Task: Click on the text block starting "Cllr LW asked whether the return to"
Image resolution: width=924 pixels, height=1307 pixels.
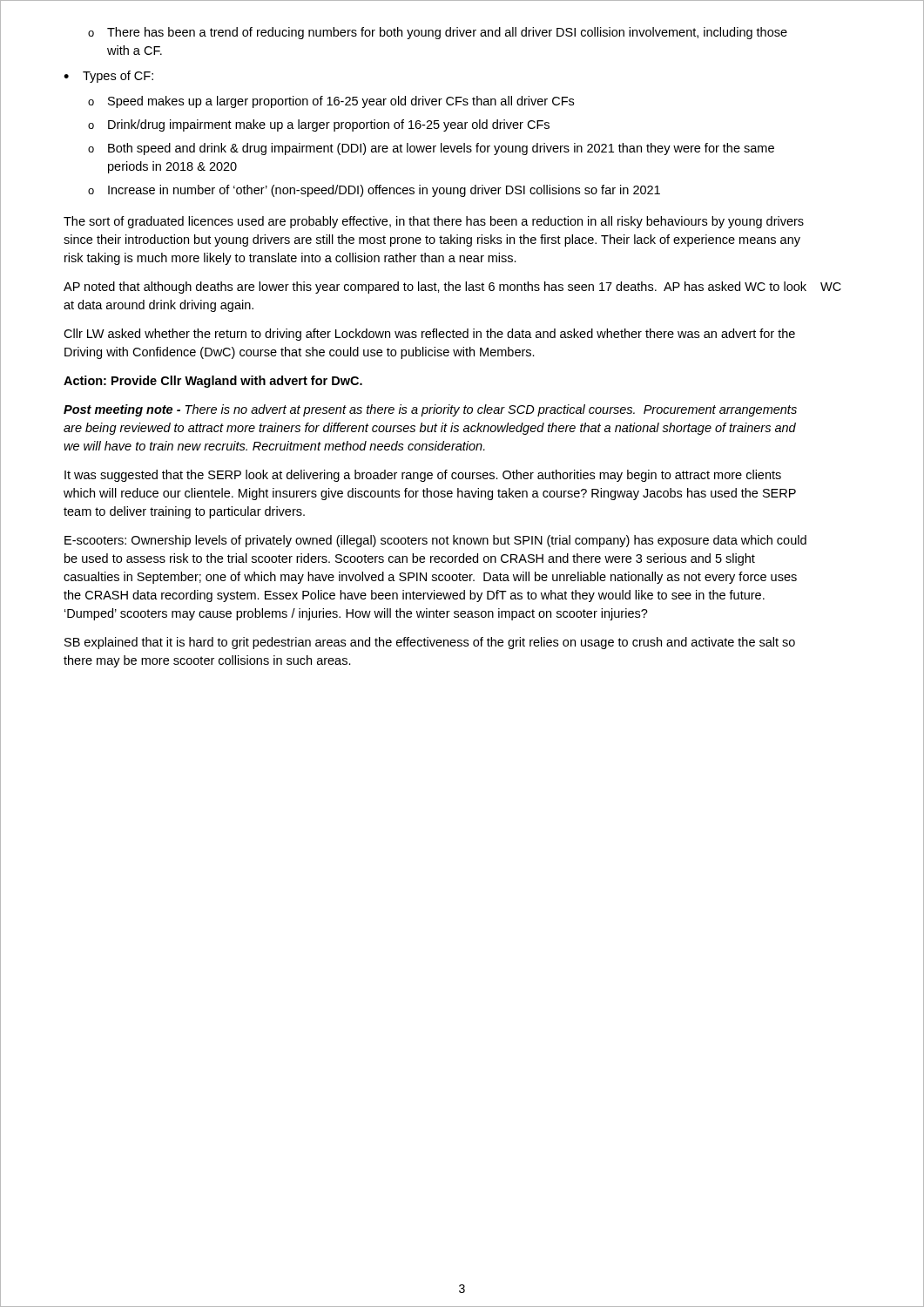Action: 430,342
